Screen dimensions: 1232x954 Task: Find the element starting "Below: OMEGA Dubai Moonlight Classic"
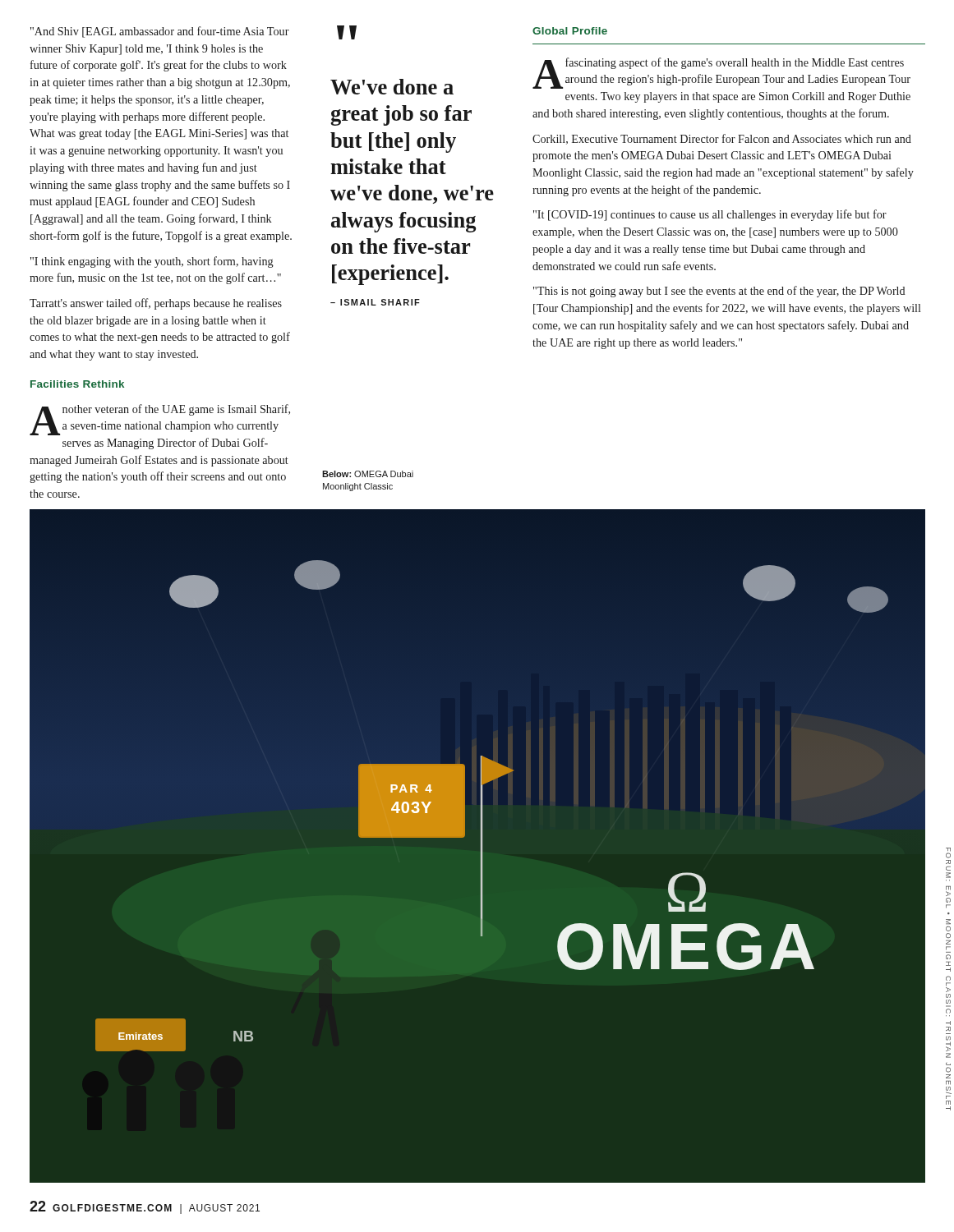[368, 480]
